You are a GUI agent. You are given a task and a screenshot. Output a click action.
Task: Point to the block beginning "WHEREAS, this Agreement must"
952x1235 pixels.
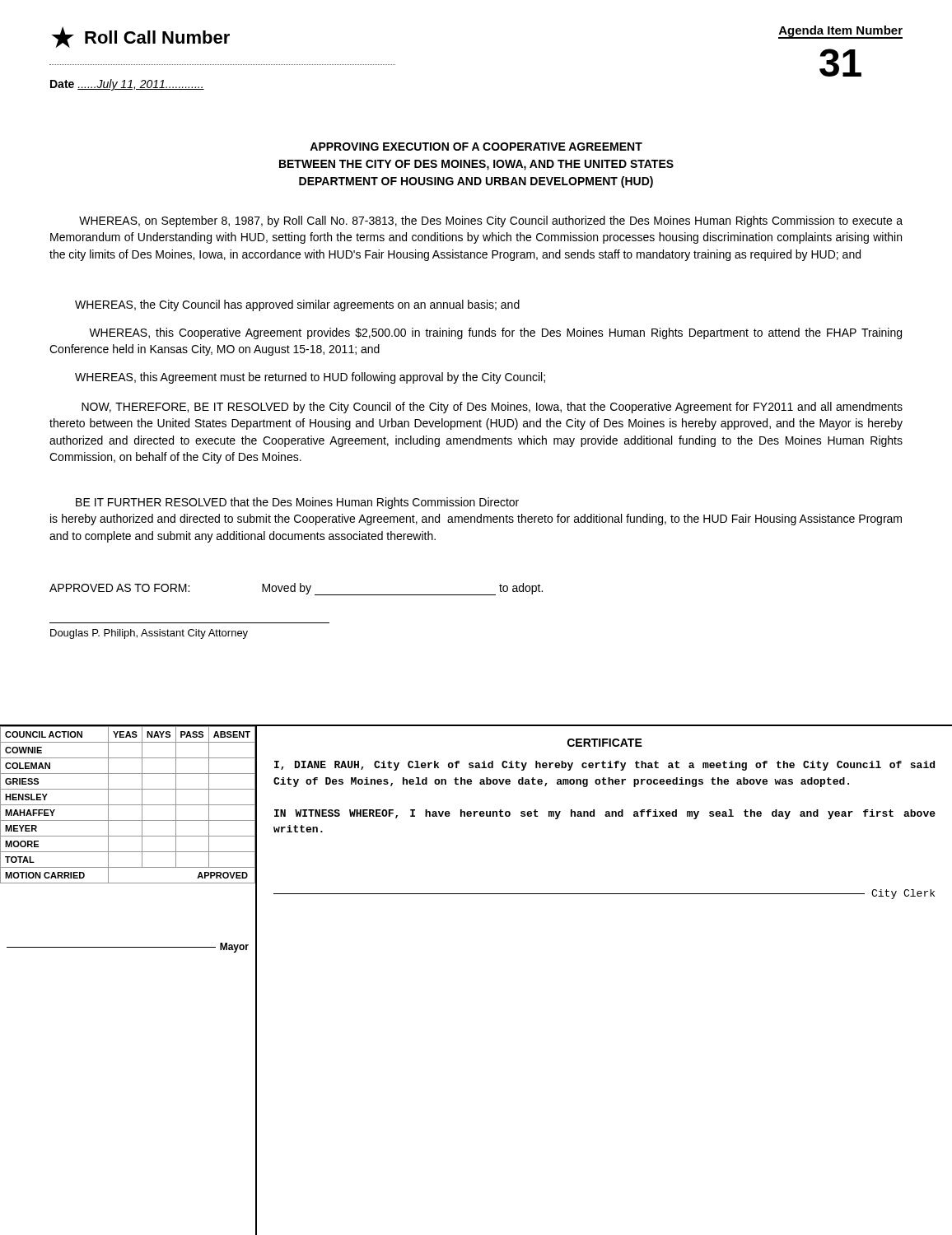[x=298, y=377]
